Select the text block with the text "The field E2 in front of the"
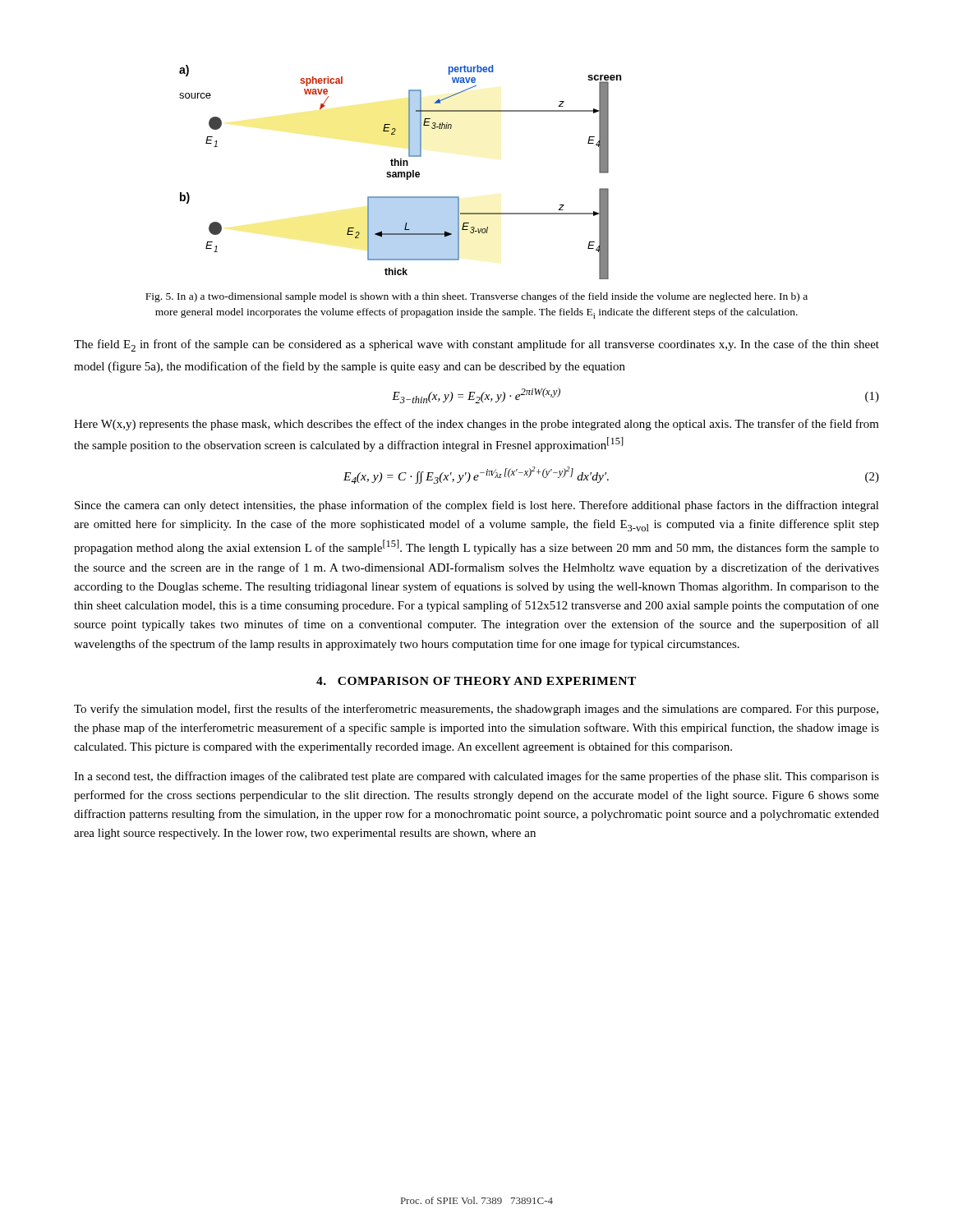 [x=476, y=355]
